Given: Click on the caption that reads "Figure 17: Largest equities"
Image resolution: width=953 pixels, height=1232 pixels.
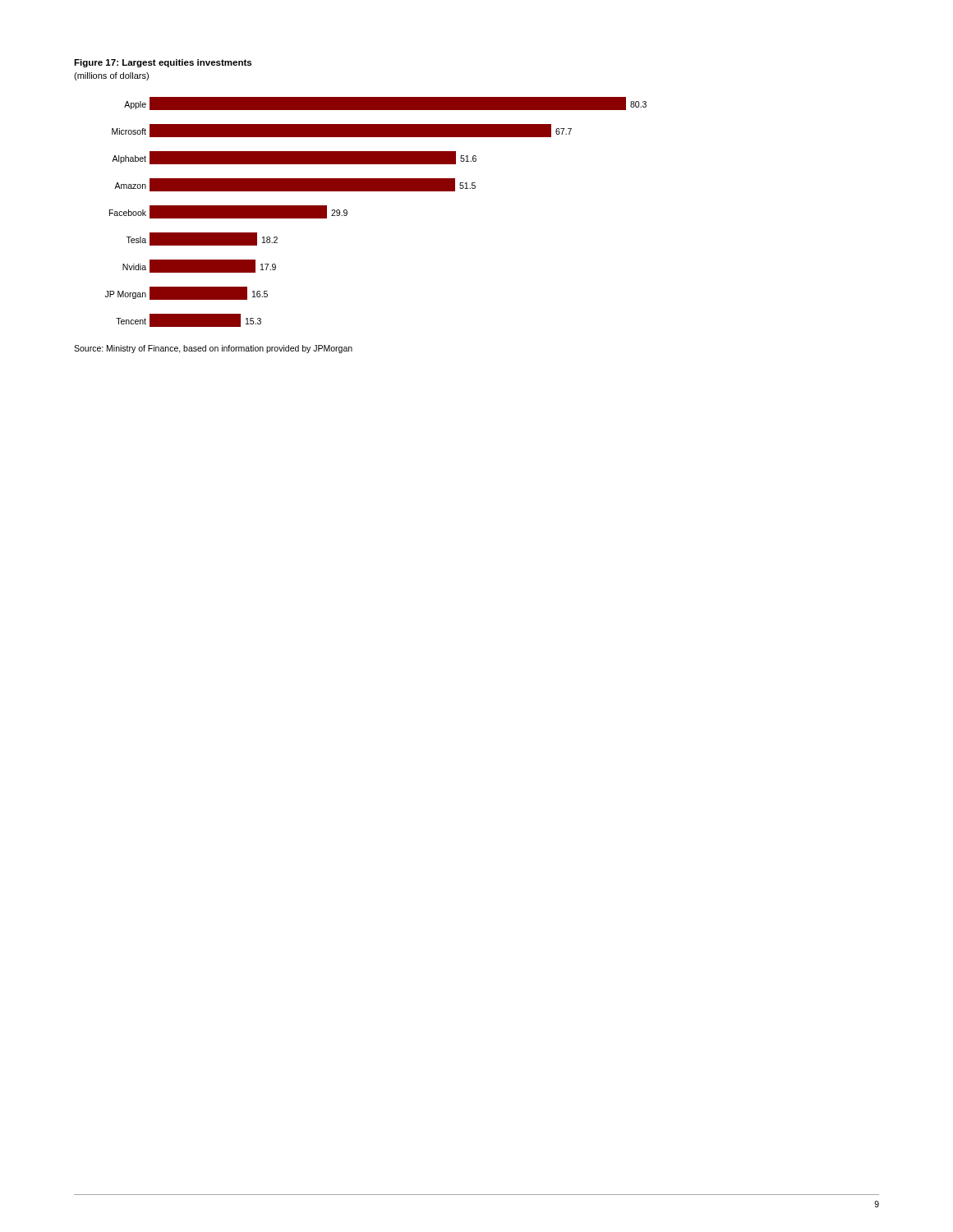Looking at the screenshot, I should [163, 69].
